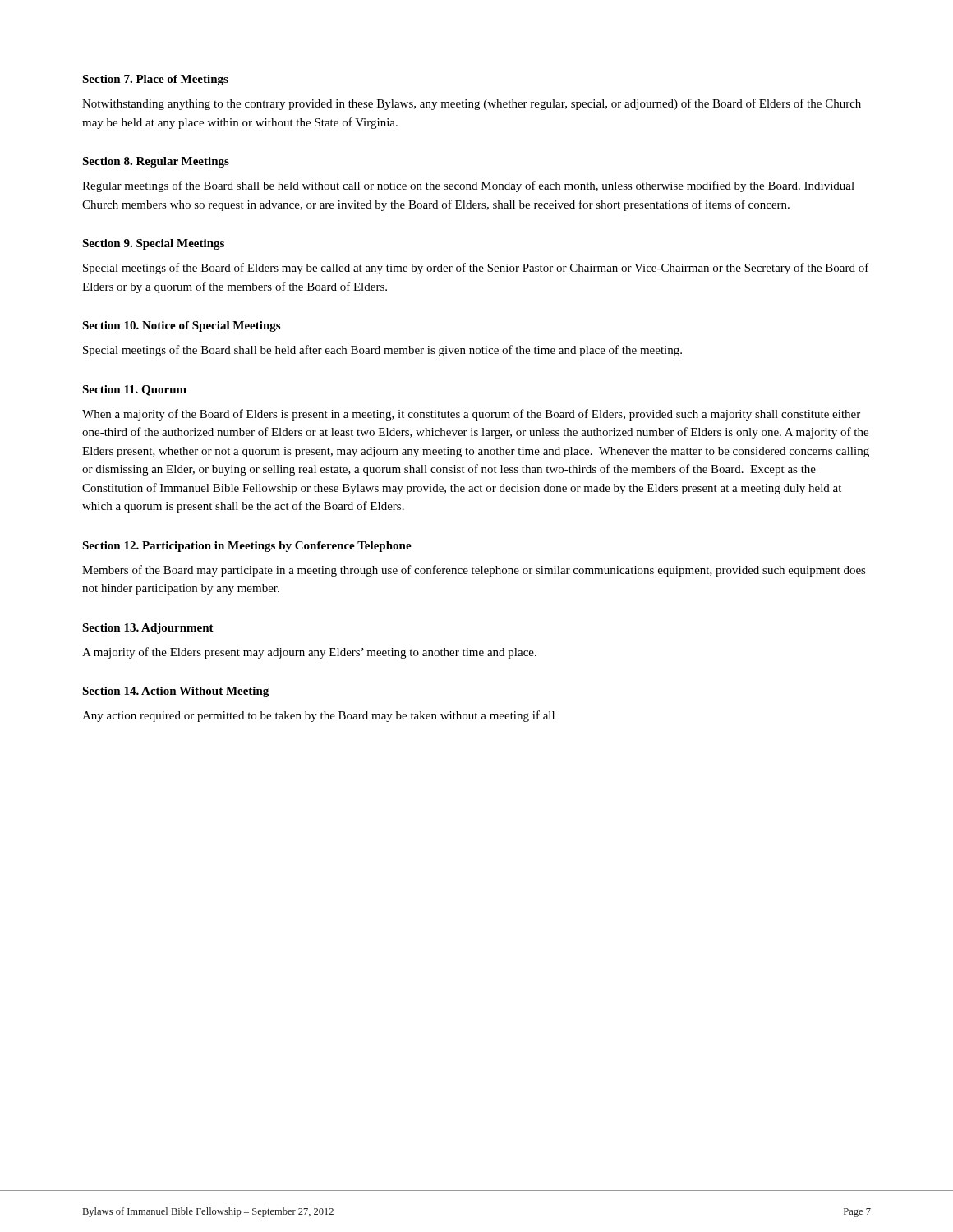The width and height of the screenshot is (953, 1232).
Task: Select the text block that says "Any action required or permitted to be"
Action: click(x=319, y=715)
